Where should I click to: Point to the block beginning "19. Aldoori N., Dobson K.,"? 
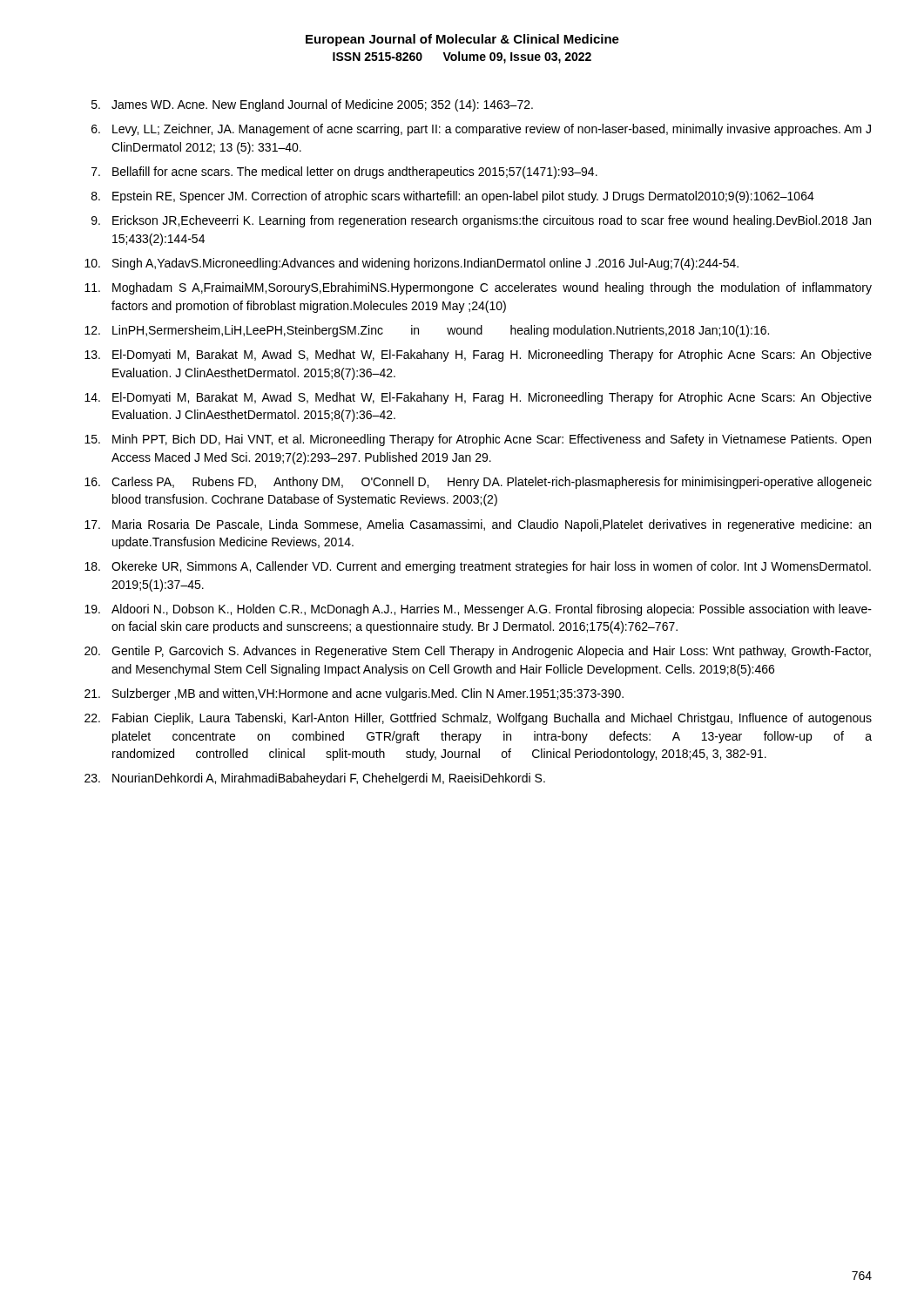click(471, 618)
